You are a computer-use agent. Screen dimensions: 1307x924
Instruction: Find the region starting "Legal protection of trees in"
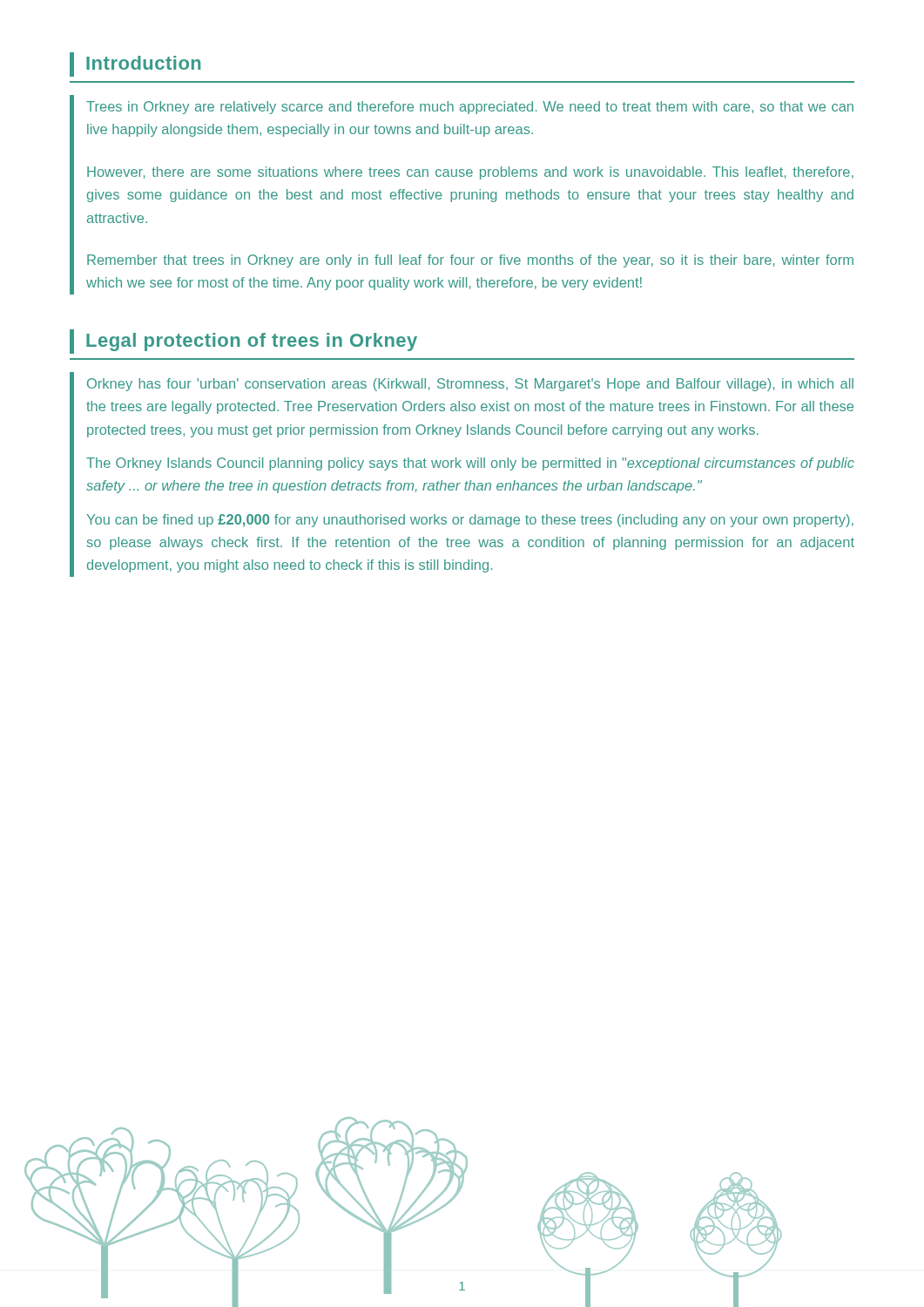[x=244, y=341]
